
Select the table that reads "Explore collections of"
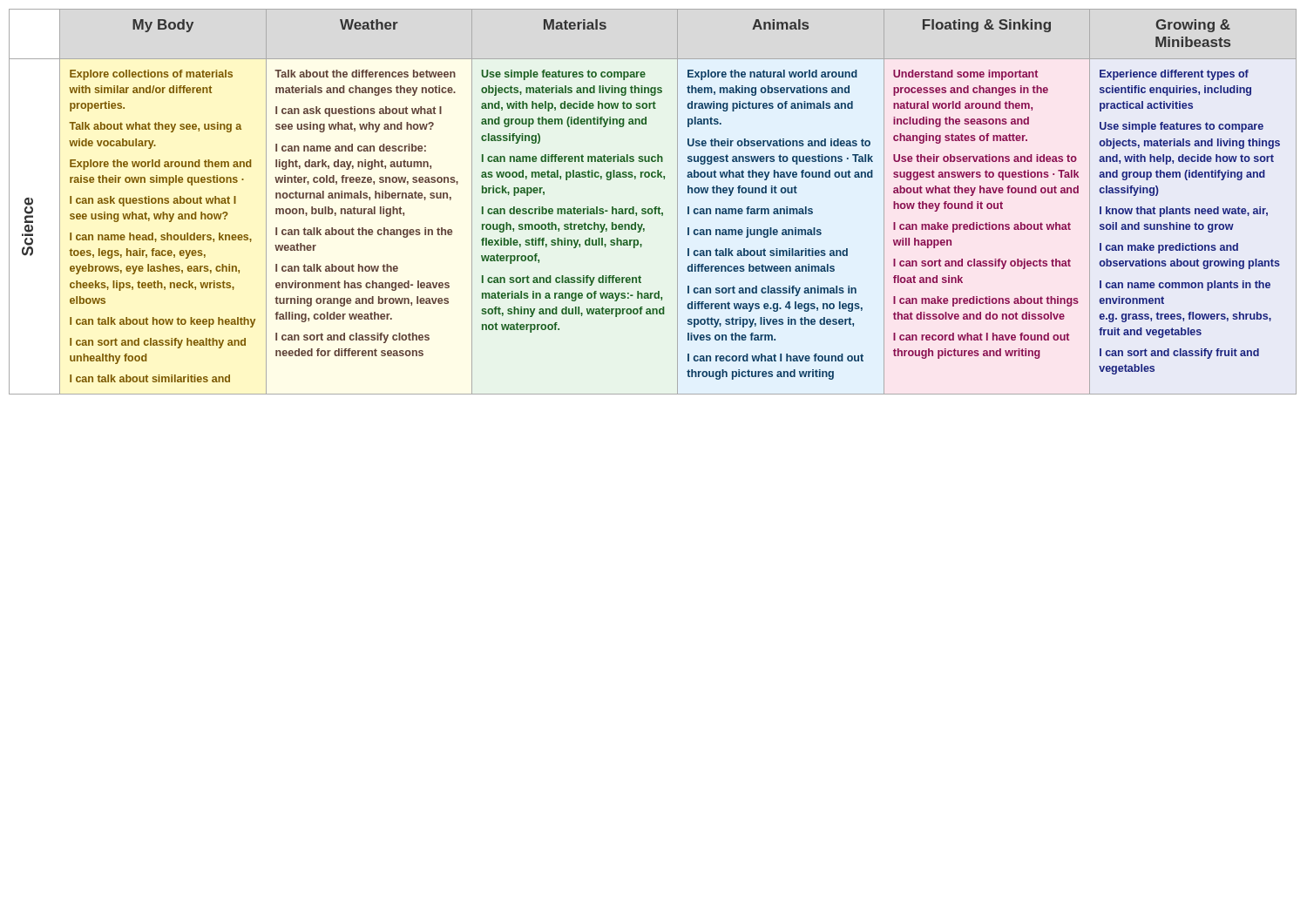coord(163,227)
